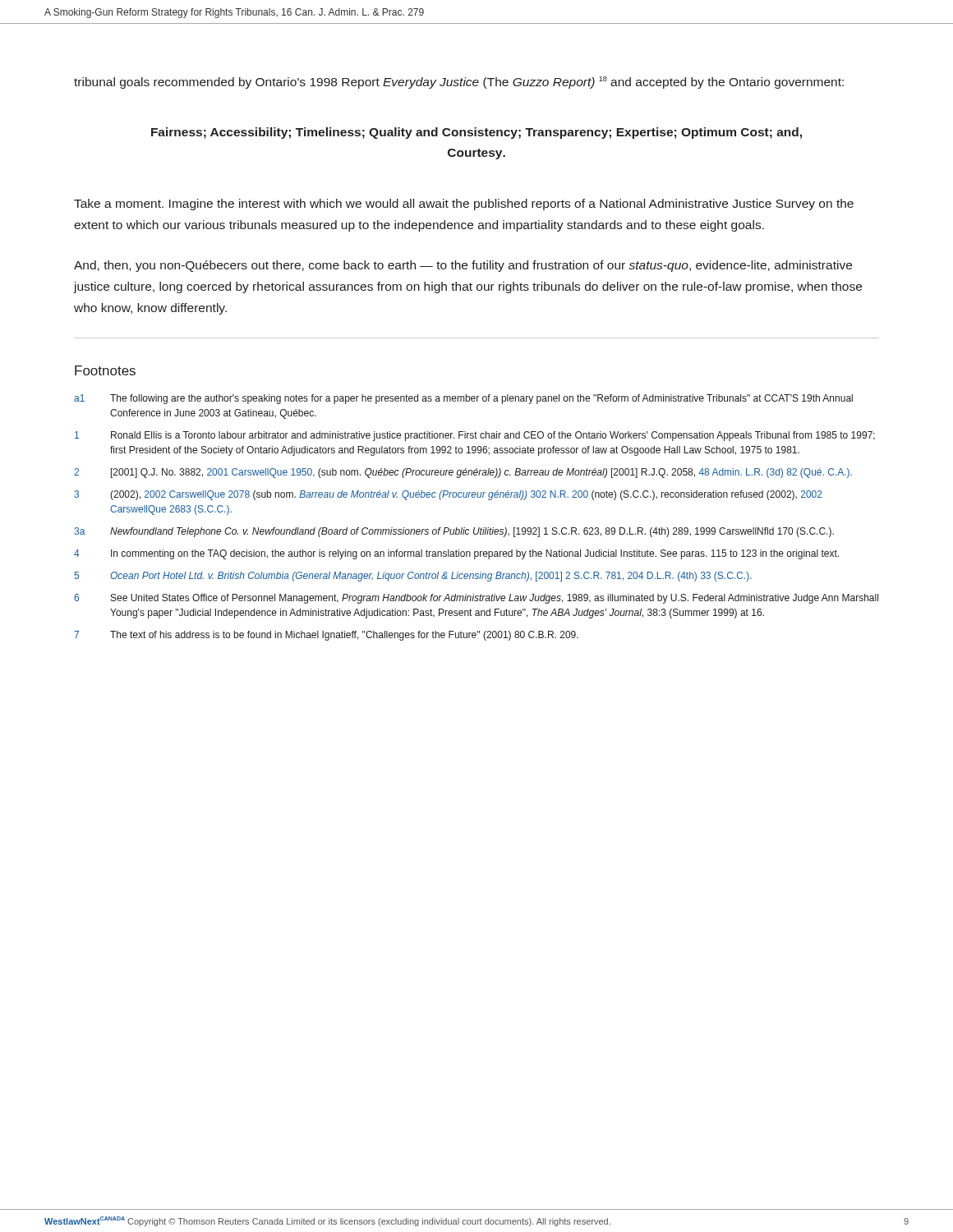The image size is (953, 1232).
Task: Click on the text block with the text "And, then, you"
Action: click(x=468, y=286)
